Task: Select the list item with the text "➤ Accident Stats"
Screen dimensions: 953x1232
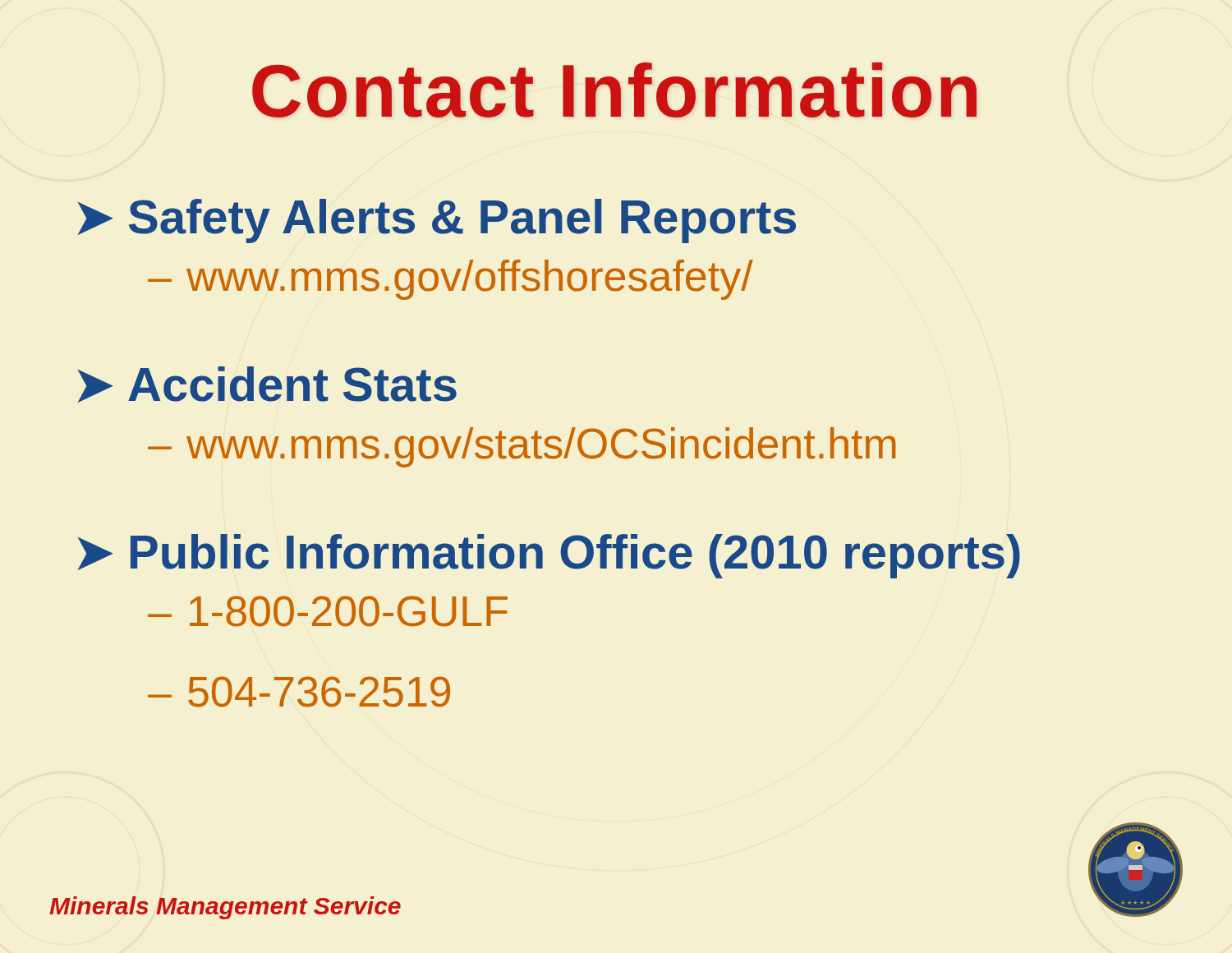Action: tap(266, 384)
